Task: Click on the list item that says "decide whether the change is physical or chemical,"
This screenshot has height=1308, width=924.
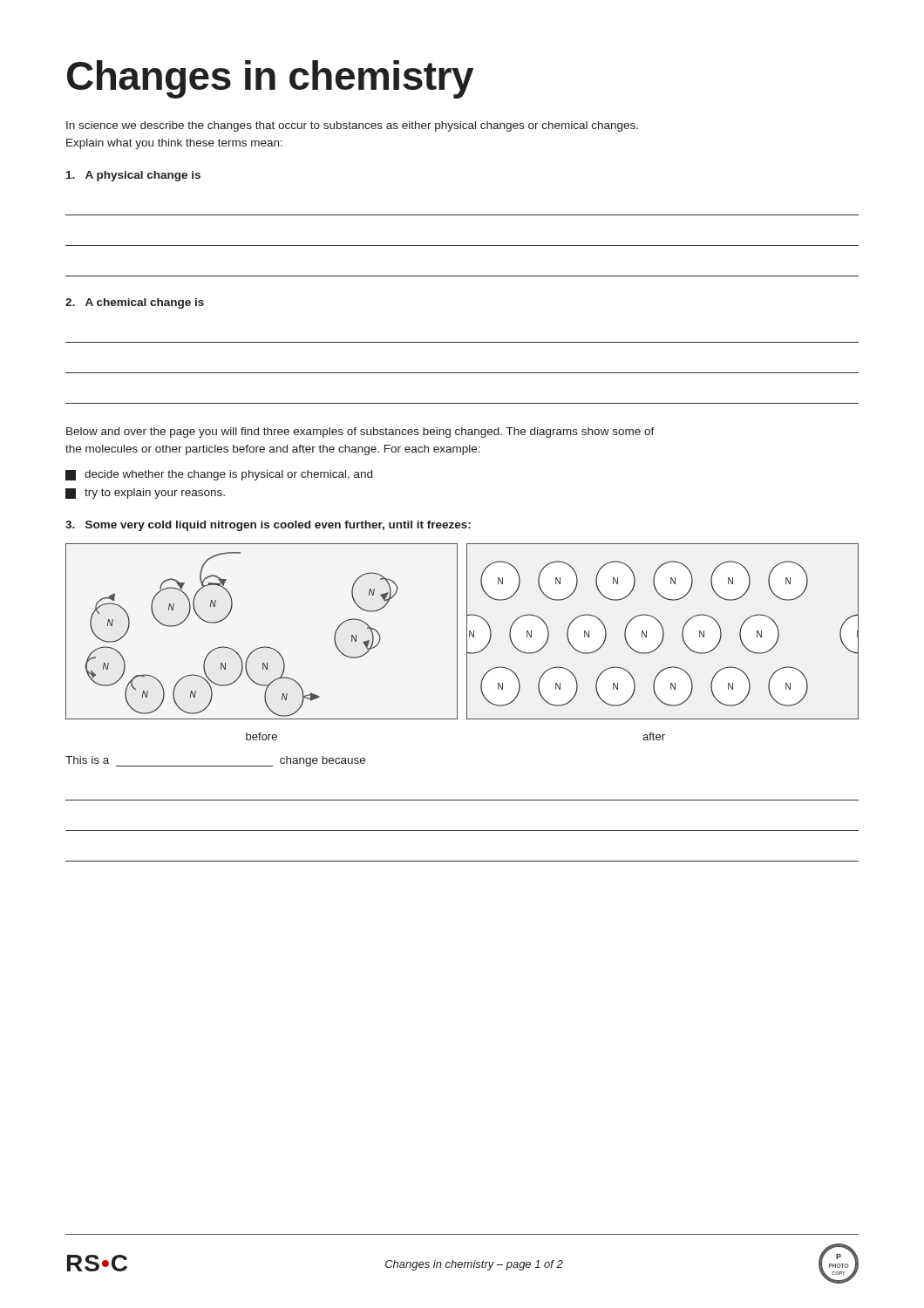Action: coord(219,474)
